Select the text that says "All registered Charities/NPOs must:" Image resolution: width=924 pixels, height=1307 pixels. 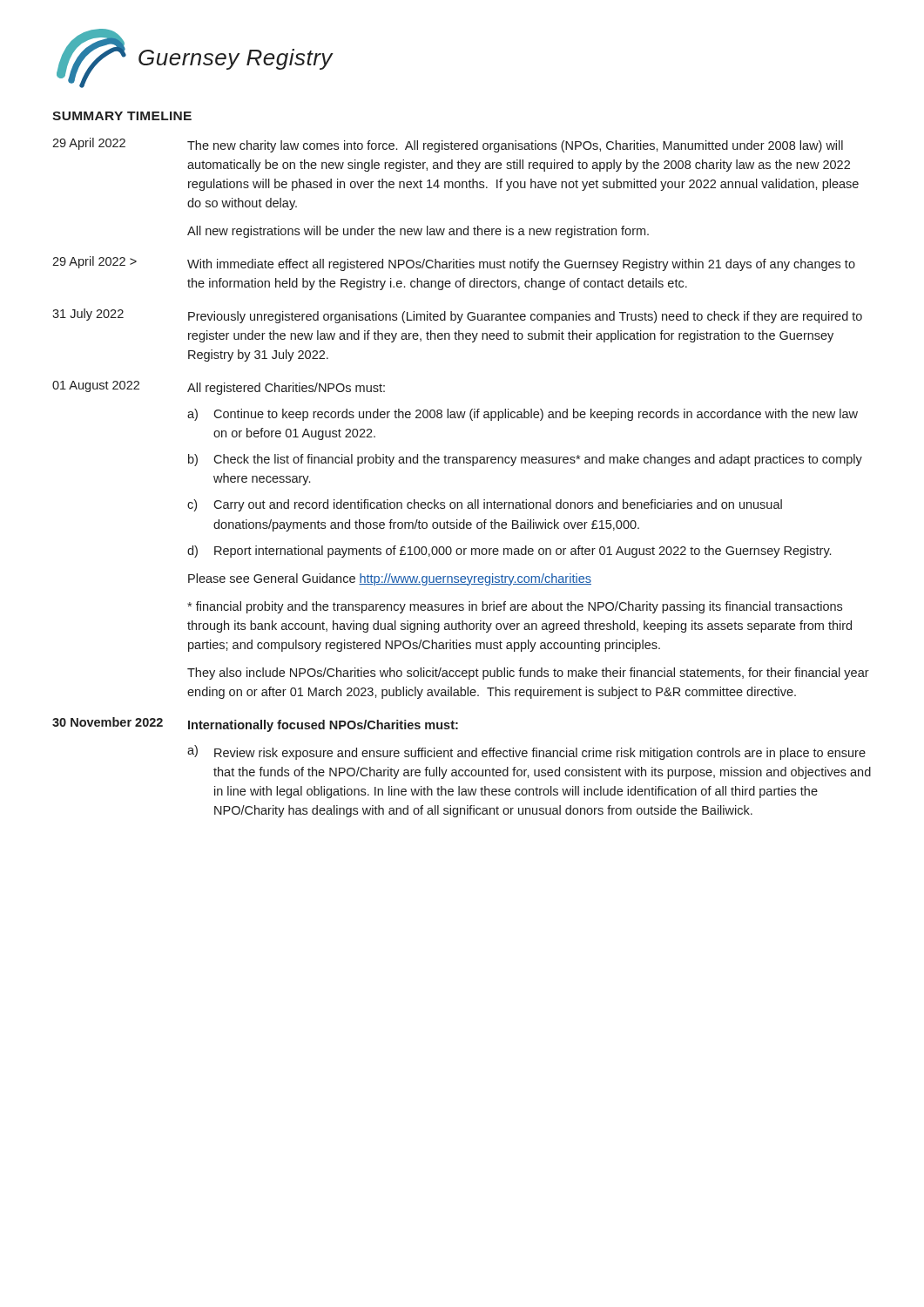[x=287, y=388]
